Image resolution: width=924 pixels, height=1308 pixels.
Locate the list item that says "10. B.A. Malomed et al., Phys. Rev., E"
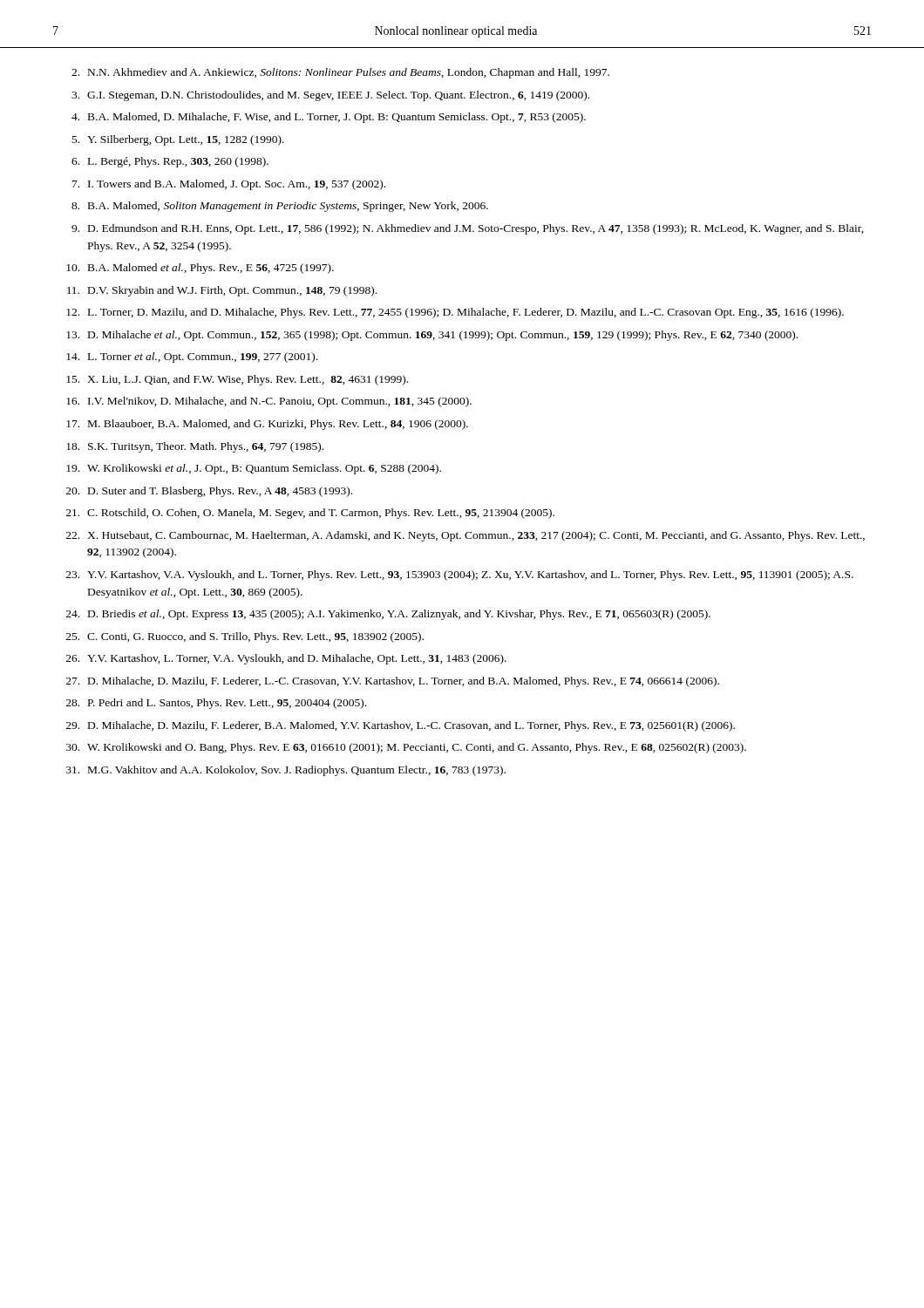tap(200, 269)
